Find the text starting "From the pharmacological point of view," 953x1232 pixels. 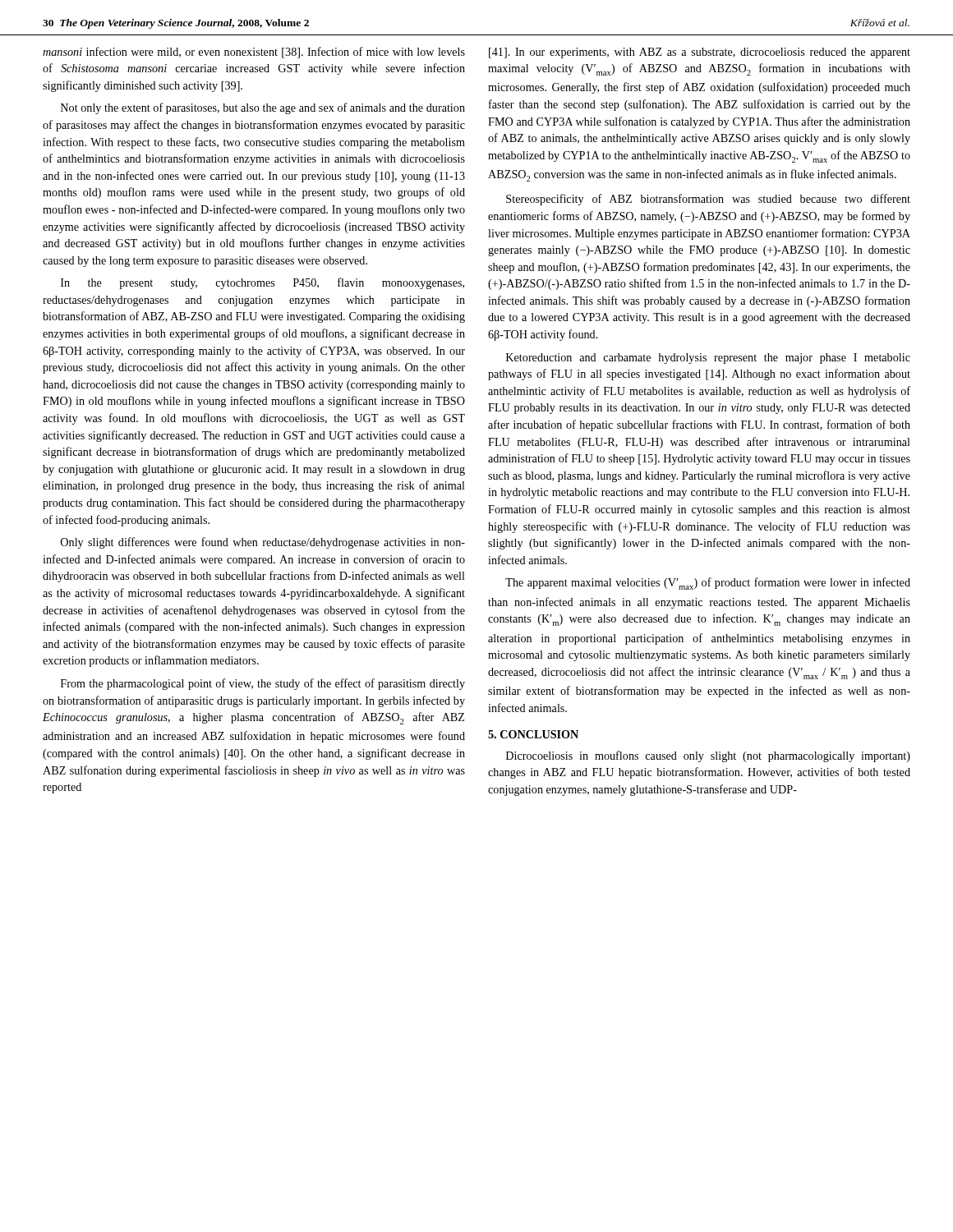(x=254, y=735)
